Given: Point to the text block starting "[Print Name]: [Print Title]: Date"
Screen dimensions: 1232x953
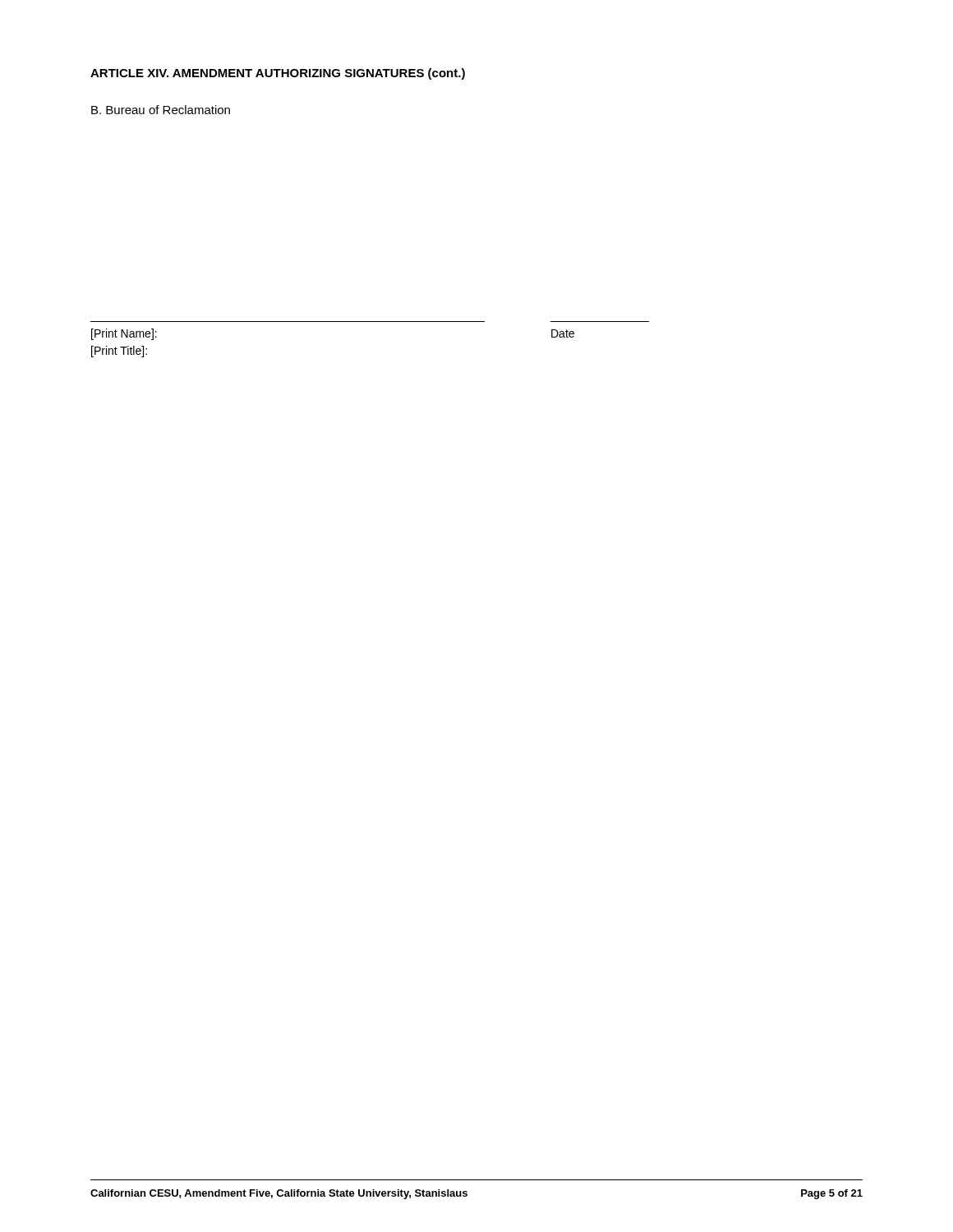Looking at the screenshot, I should pos(124,334).
